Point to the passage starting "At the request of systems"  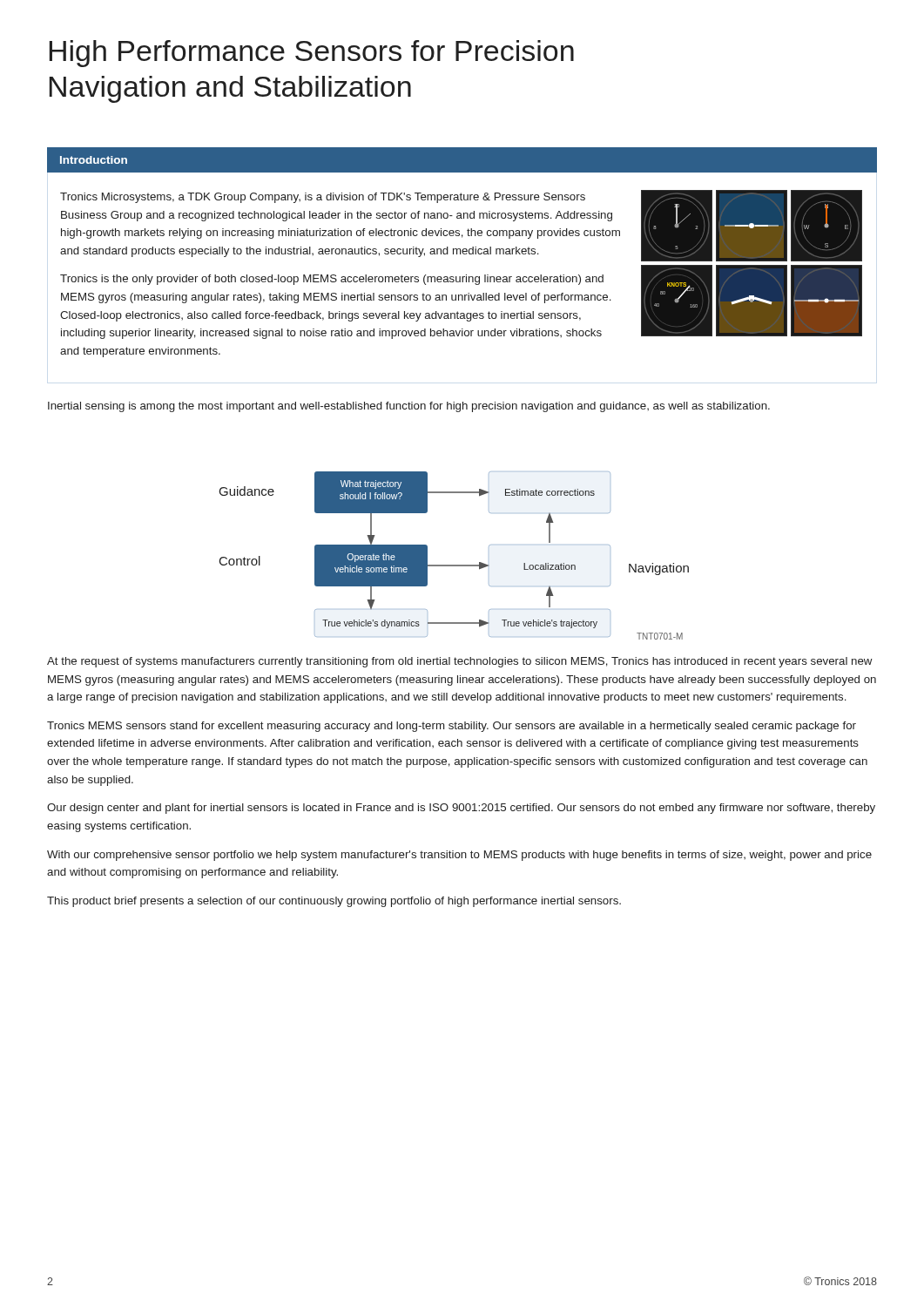(462, 680)
